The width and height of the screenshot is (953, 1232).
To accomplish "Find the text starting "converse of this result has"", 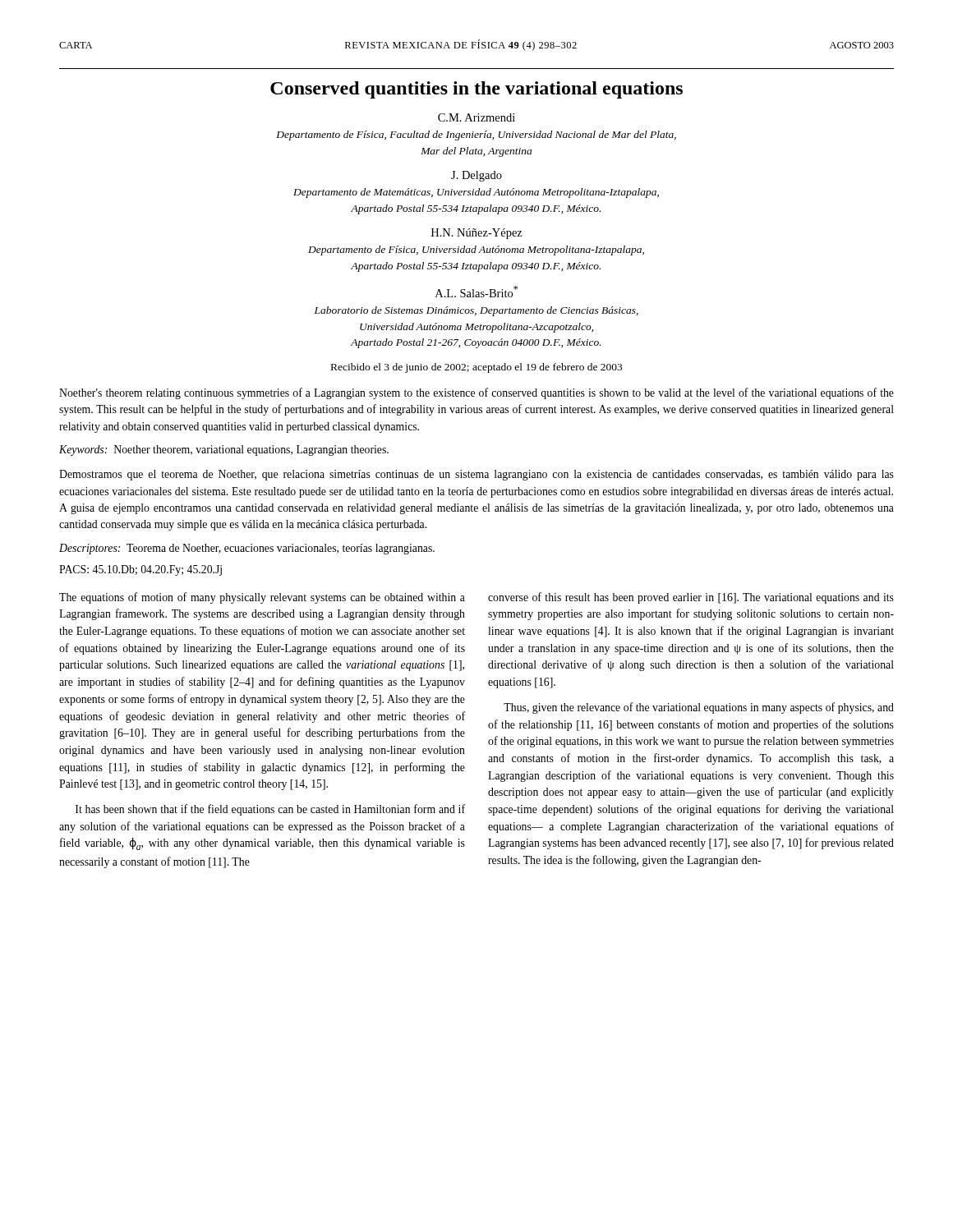I will [691, 730].
